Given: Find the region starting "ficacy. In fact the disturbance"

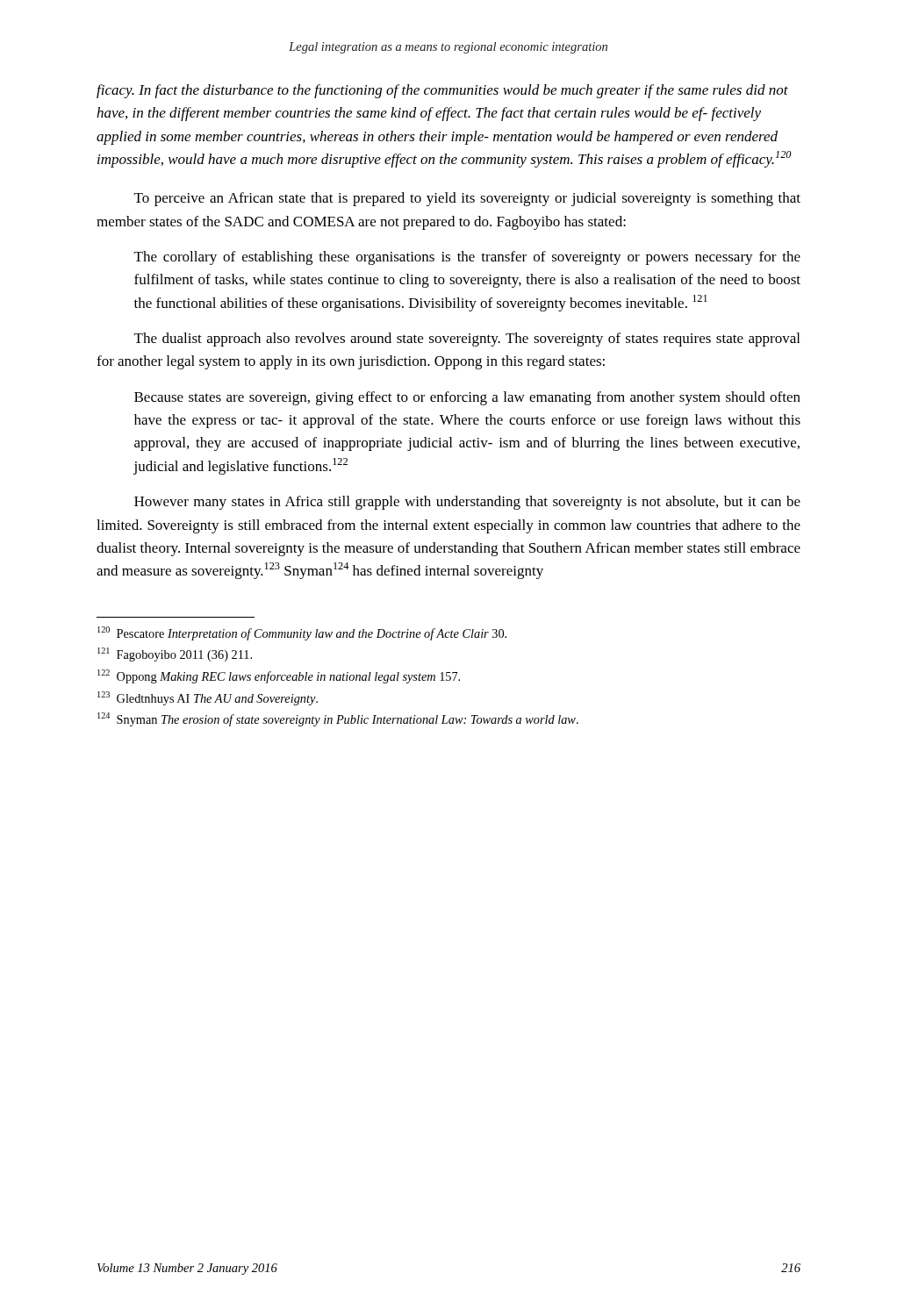Looking at the screenshot, I should tap(444, 125).
